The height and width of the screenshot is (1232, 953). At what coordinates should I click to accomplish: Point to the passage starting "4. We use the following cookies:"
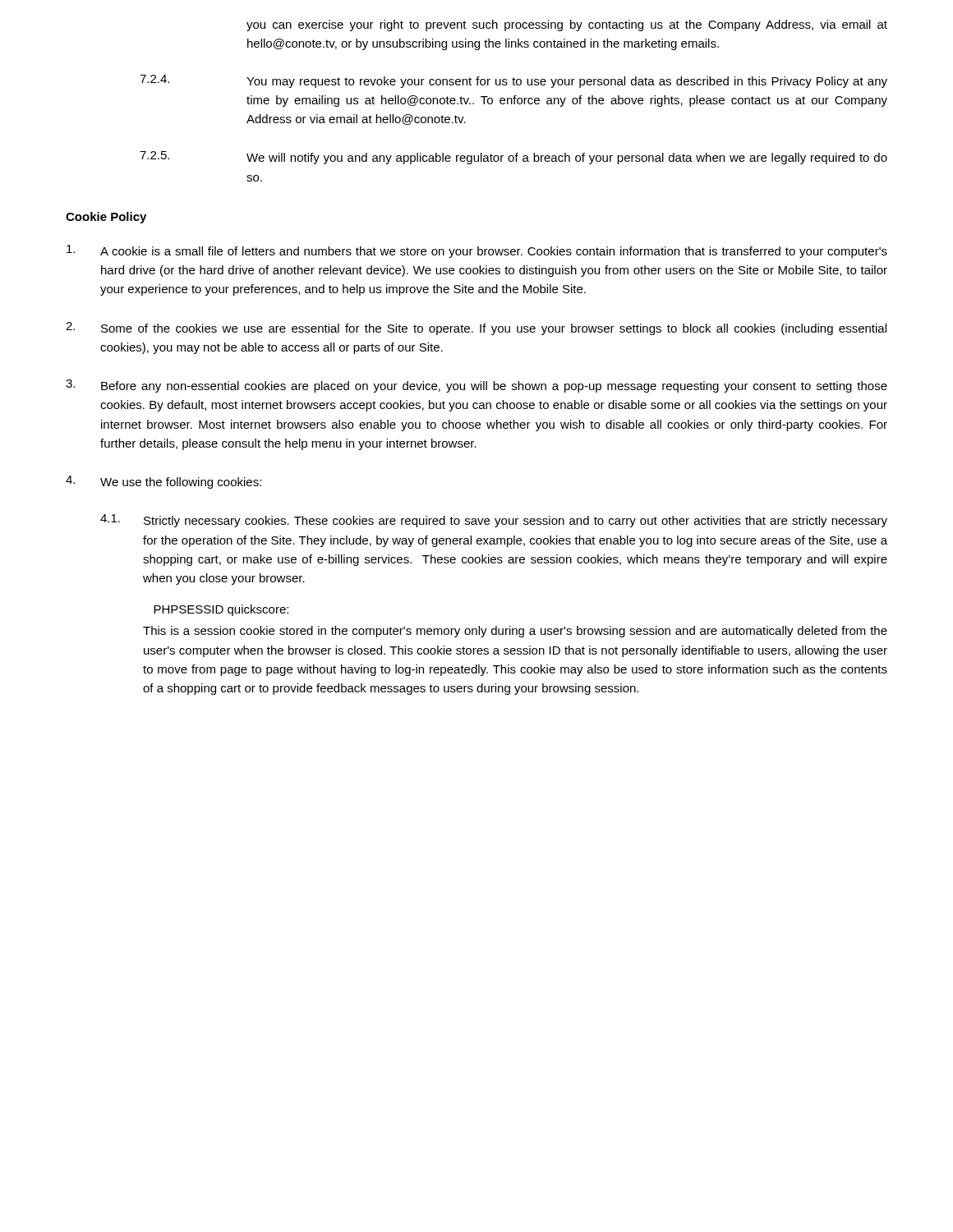(163, 482)
